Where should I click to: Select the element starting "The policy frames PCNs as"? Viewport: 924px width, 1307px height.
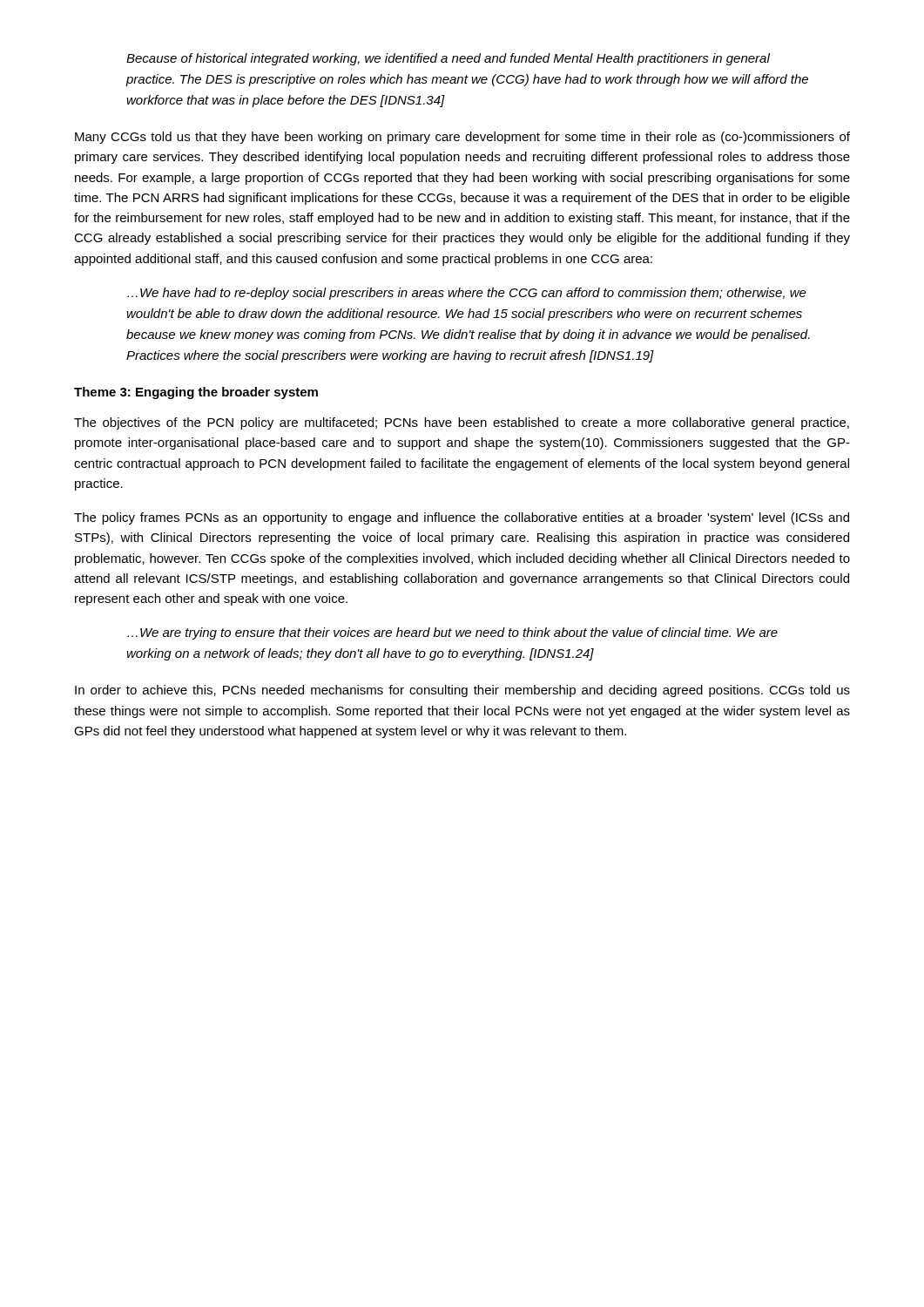coord(462,558)
